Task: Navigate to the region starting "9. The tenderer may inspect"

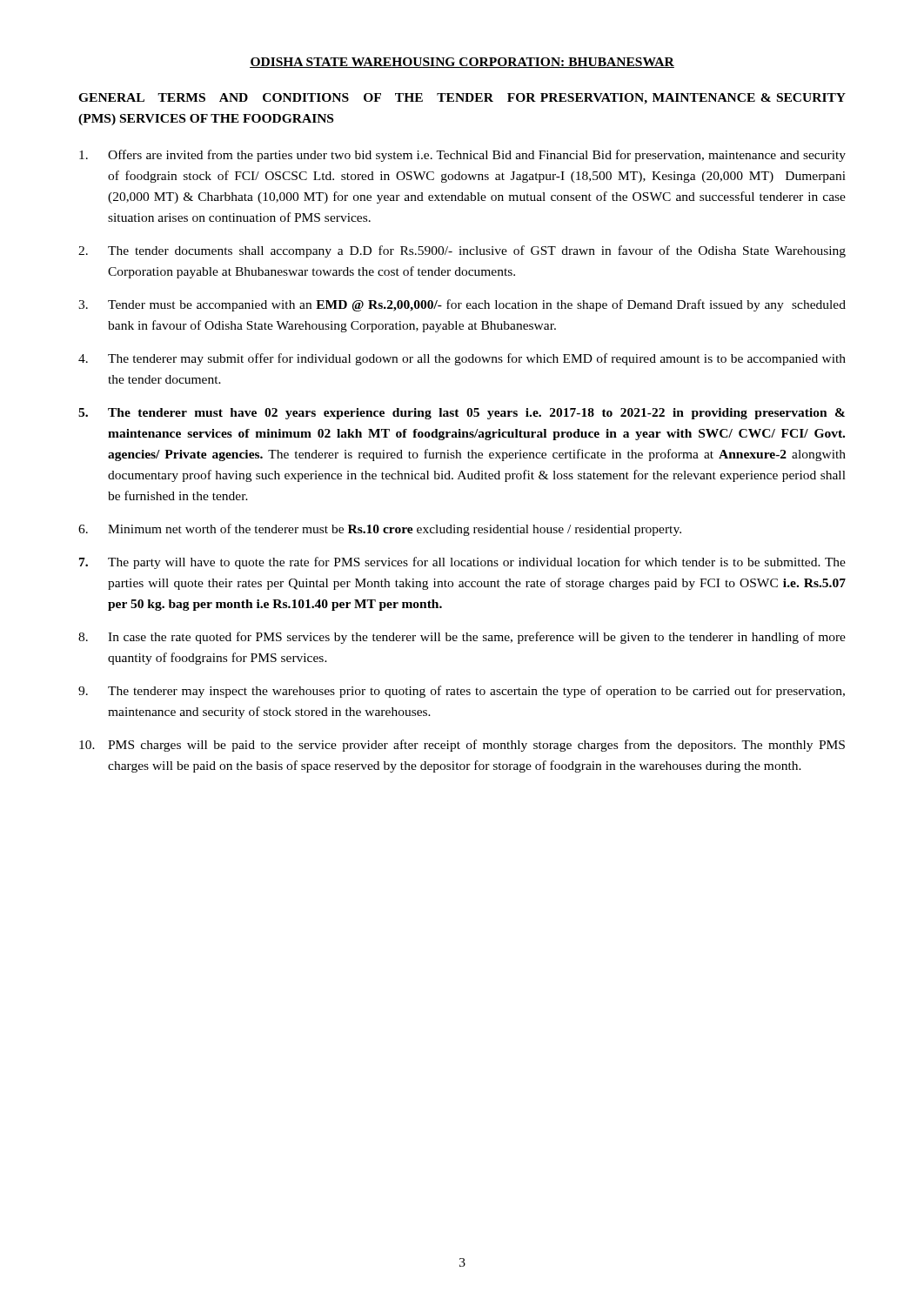Action: coord(462,701)
